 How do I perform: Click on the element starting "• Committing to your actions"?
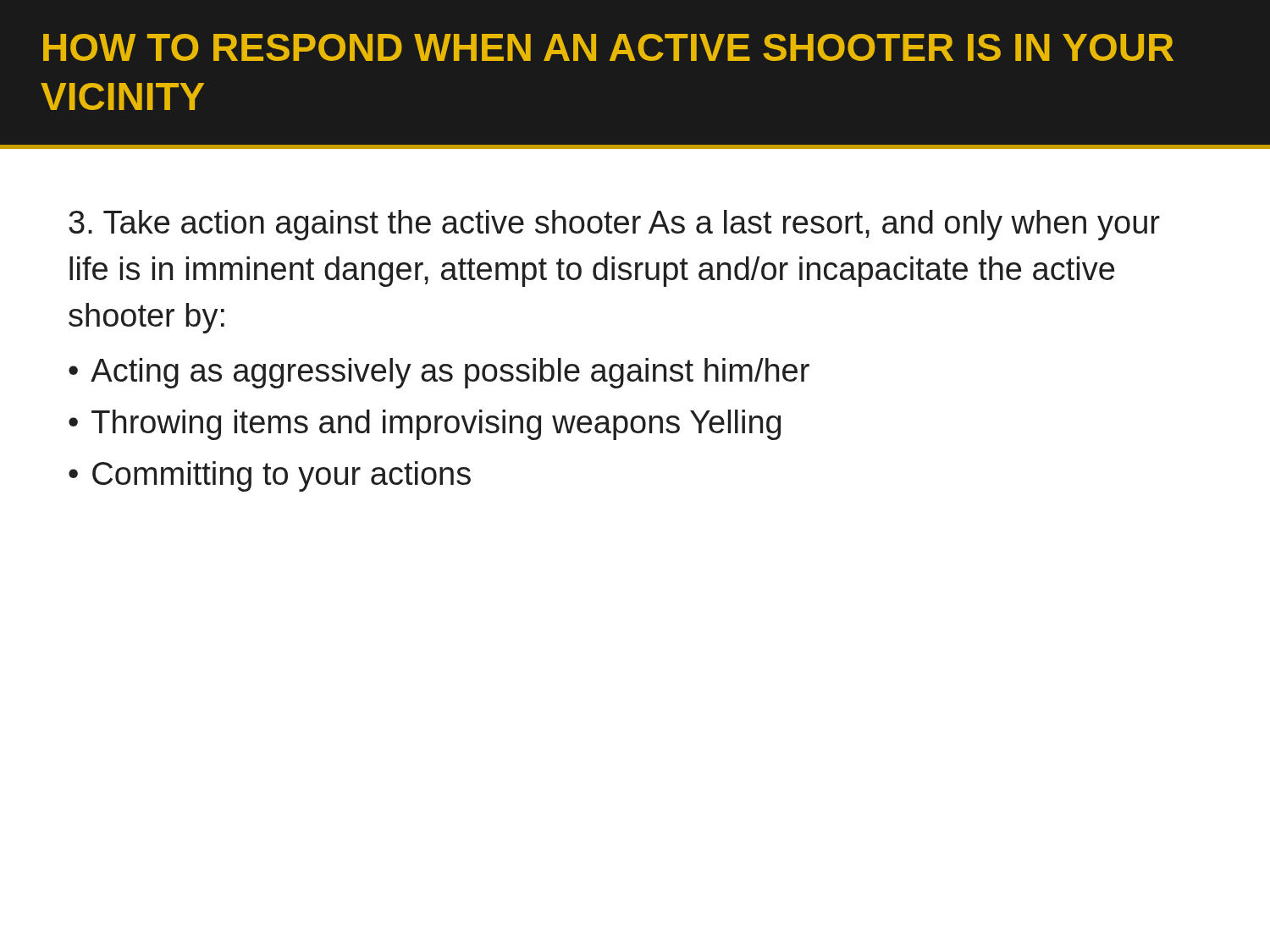click(x=270, y=475)
